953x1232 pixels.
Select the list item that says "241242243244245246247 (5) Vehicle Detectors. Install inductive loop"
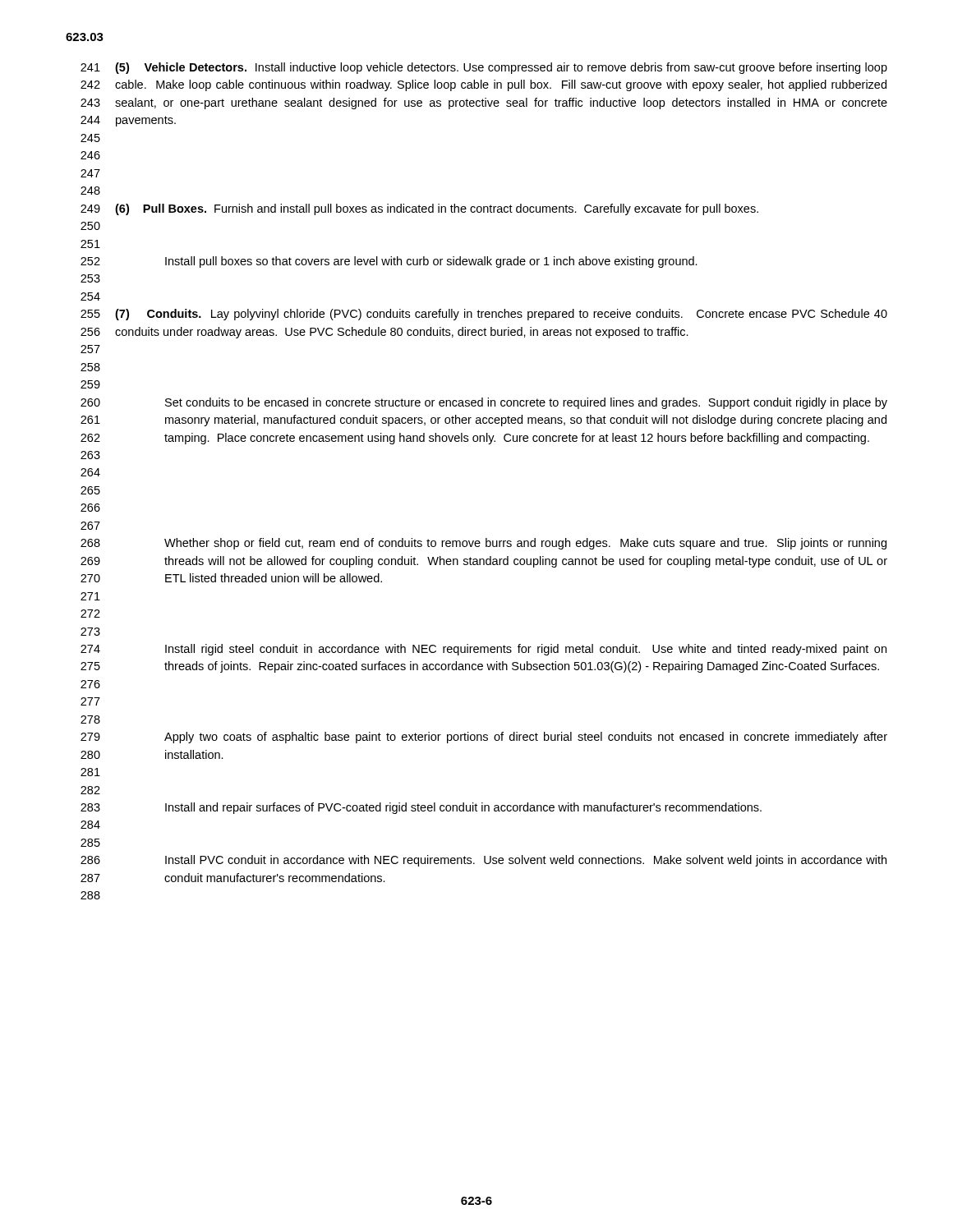[484, 68]
